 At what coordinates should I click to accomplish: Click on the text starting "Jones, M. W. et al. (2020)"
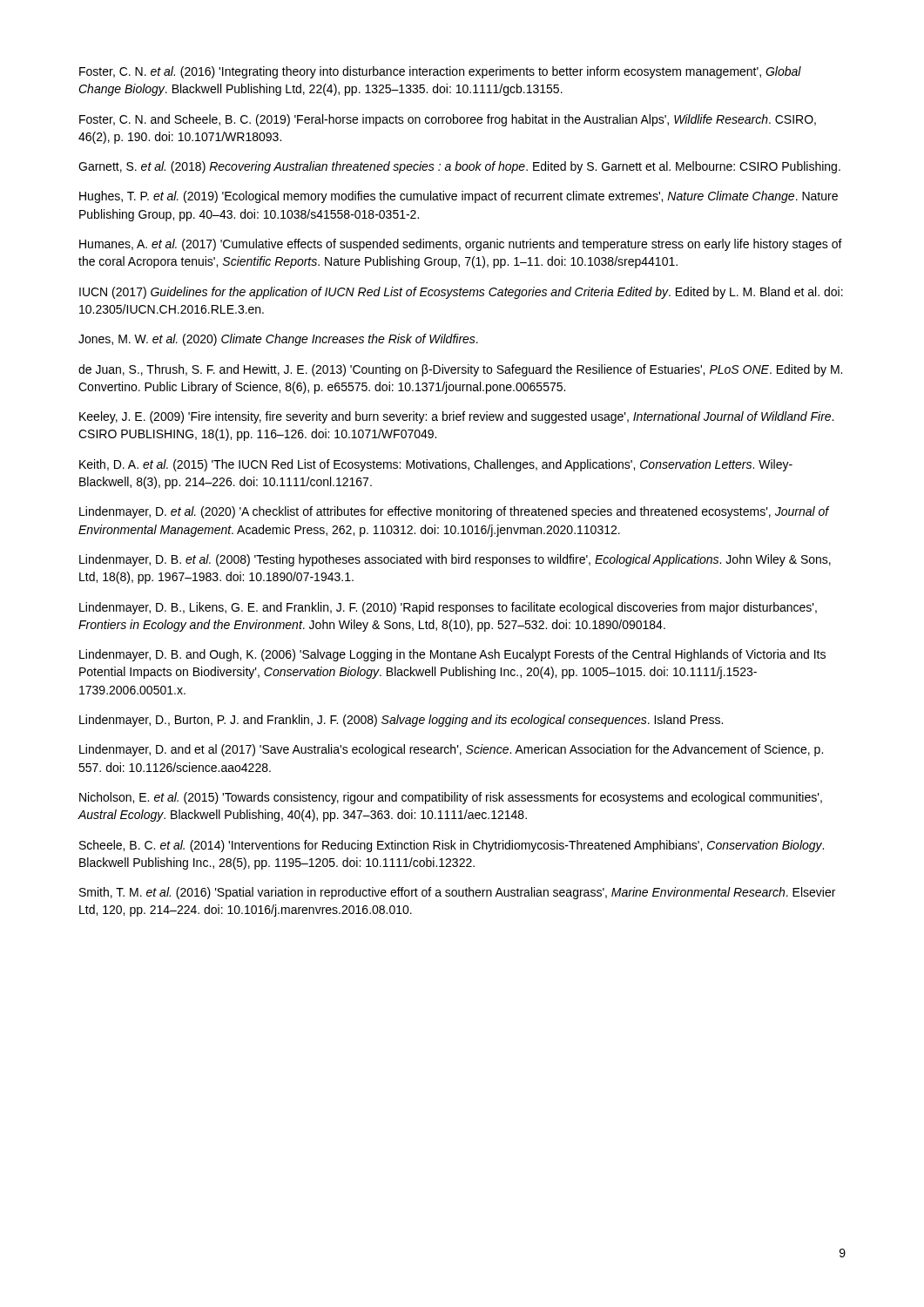point(279,339)
